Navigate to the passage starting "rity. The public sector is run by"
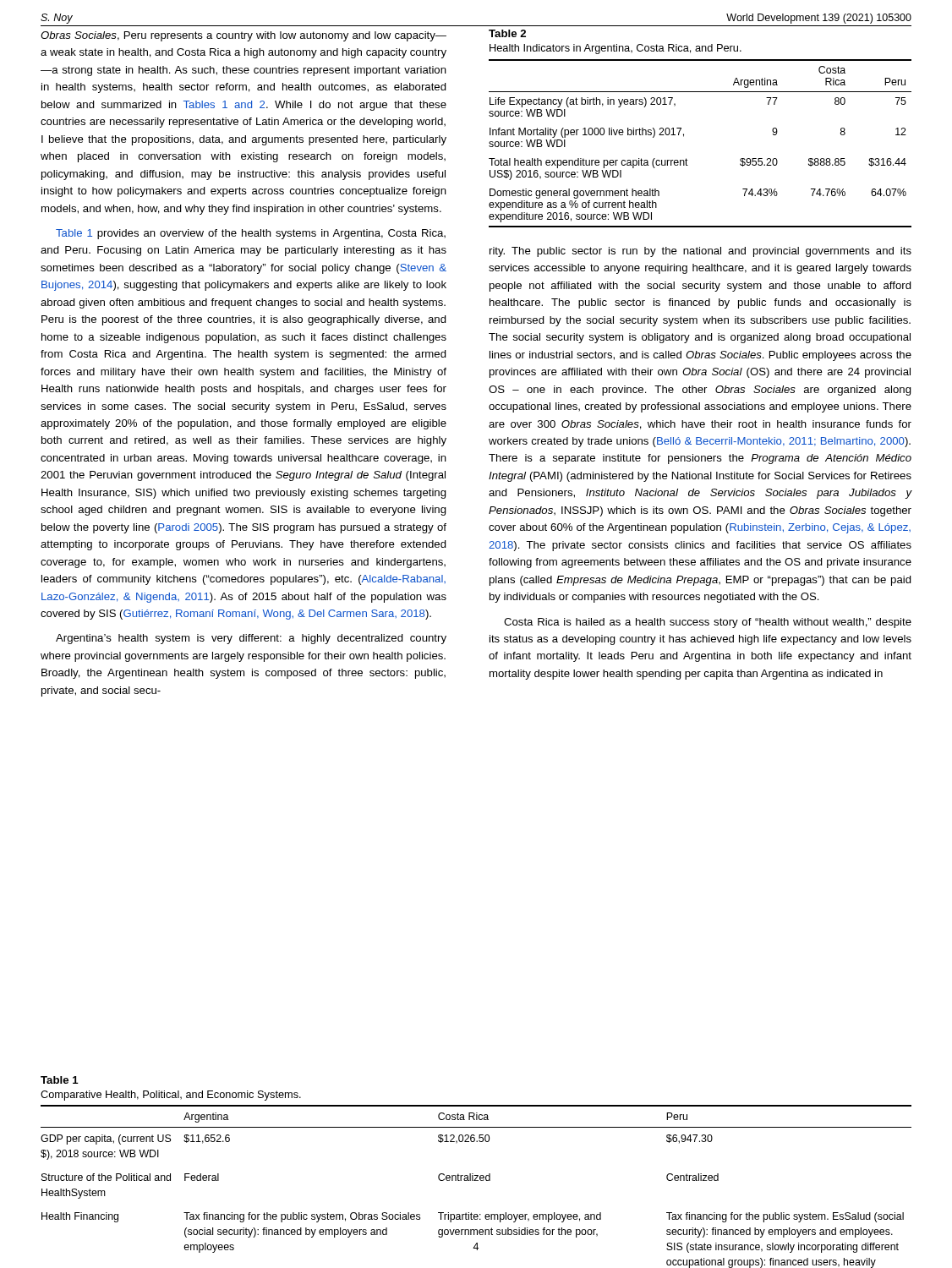The image size is (952, 1268). click(x=700, y=424)
